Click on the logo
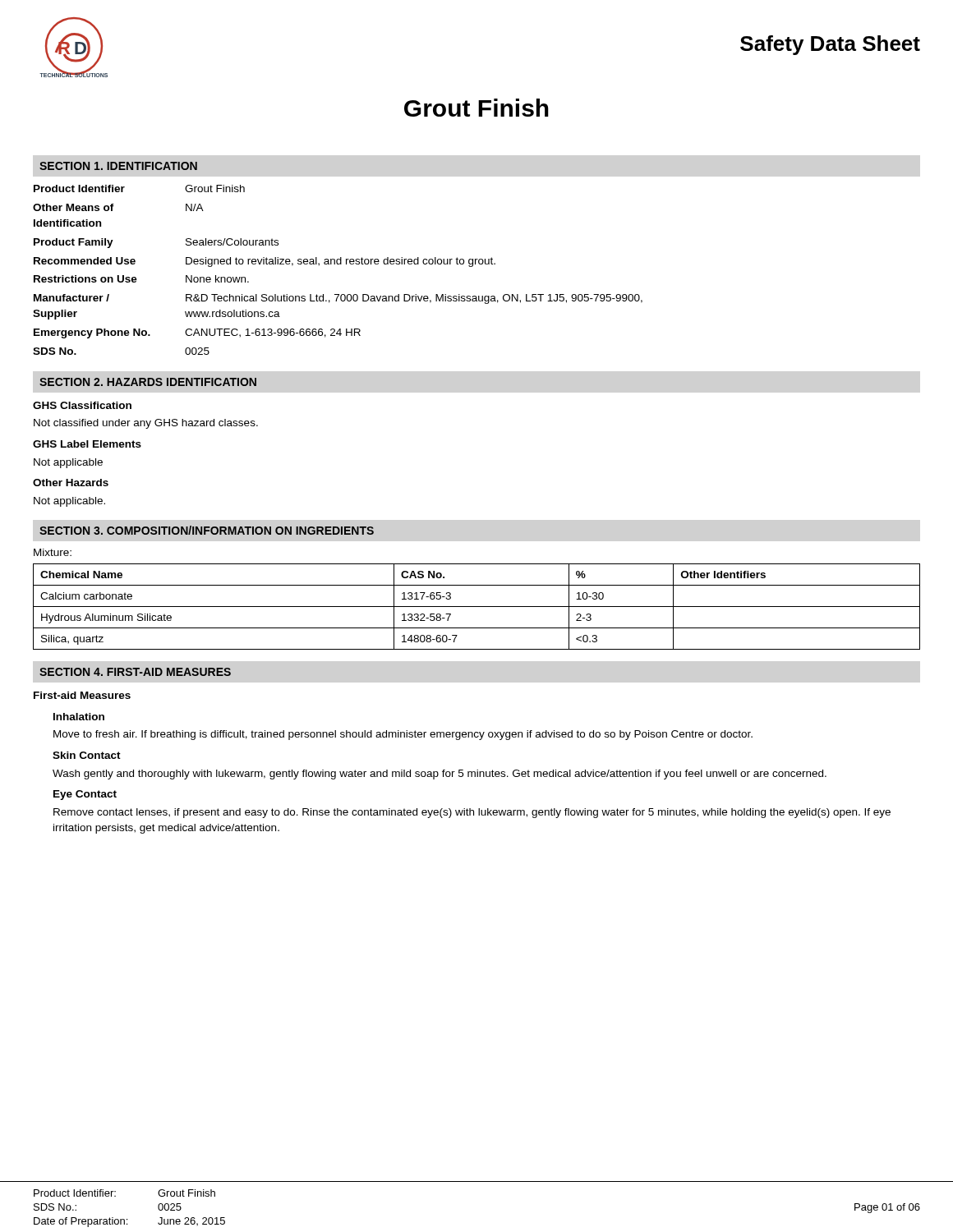The image size is (953, 1232). point(78,51)
